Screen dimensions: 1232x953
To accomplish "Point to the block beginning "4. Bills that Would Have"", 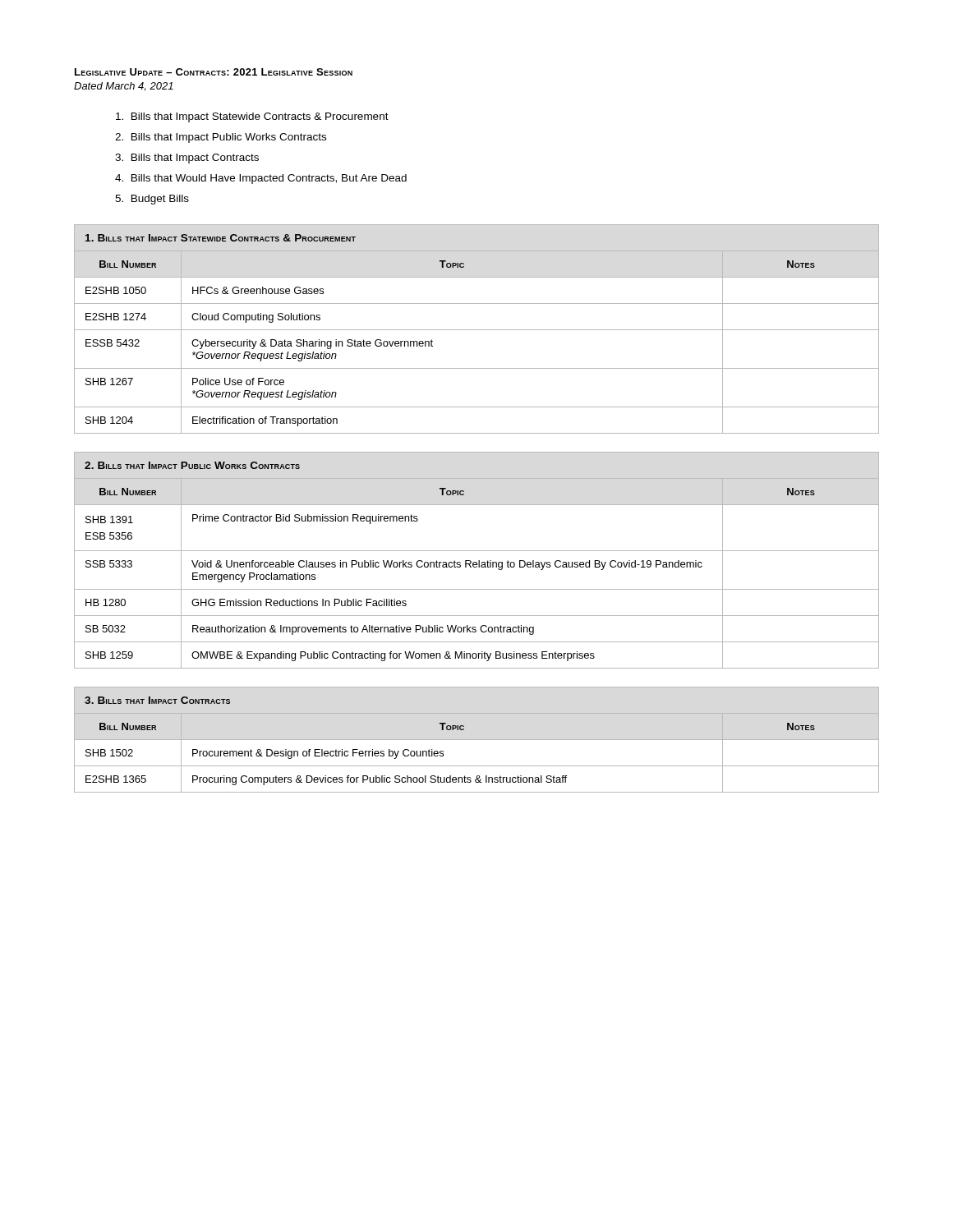I will point(261,178).
